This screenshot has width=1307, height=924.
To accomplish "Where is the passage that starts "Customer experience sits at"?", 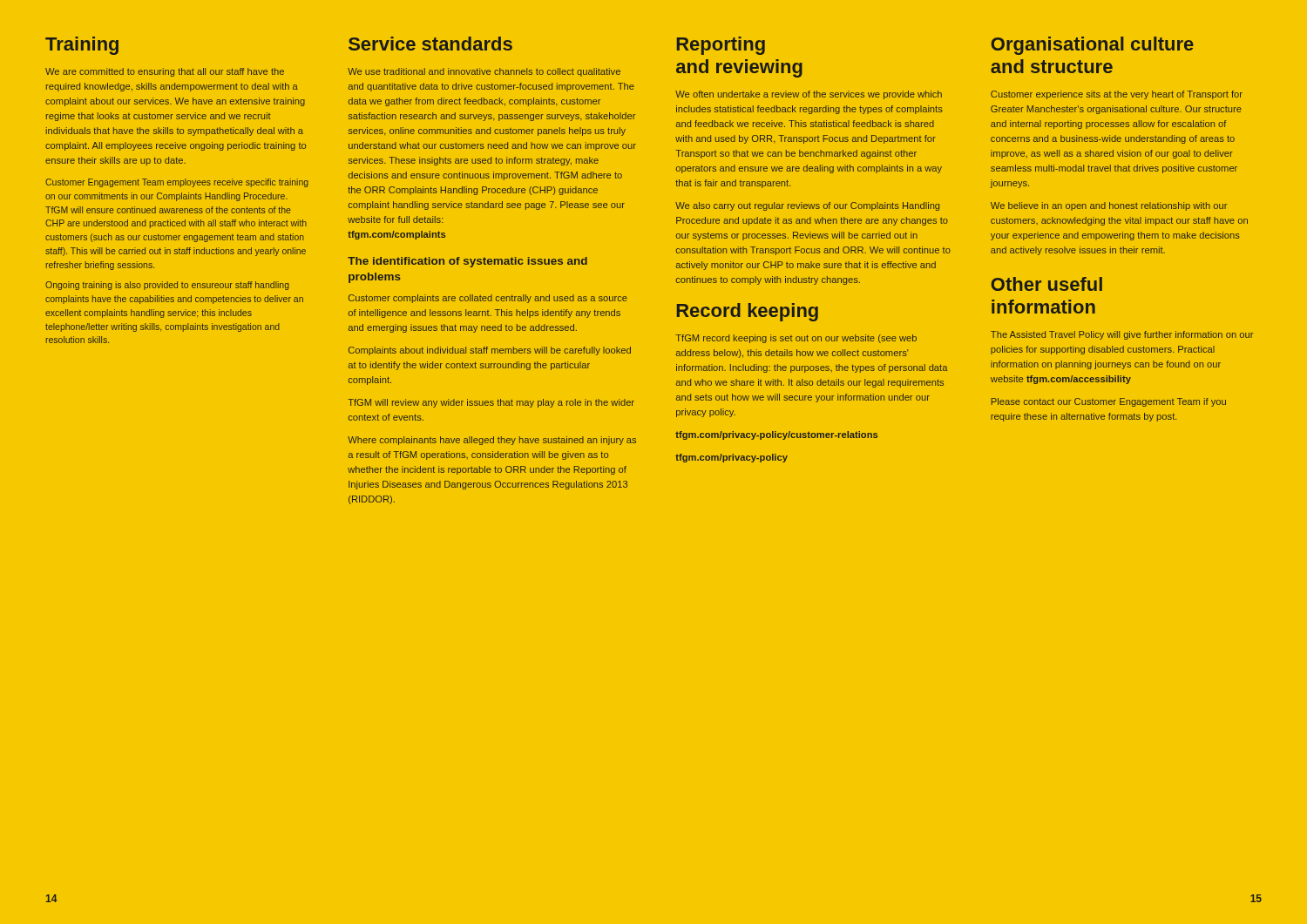I will click(x=1123, y=139).
